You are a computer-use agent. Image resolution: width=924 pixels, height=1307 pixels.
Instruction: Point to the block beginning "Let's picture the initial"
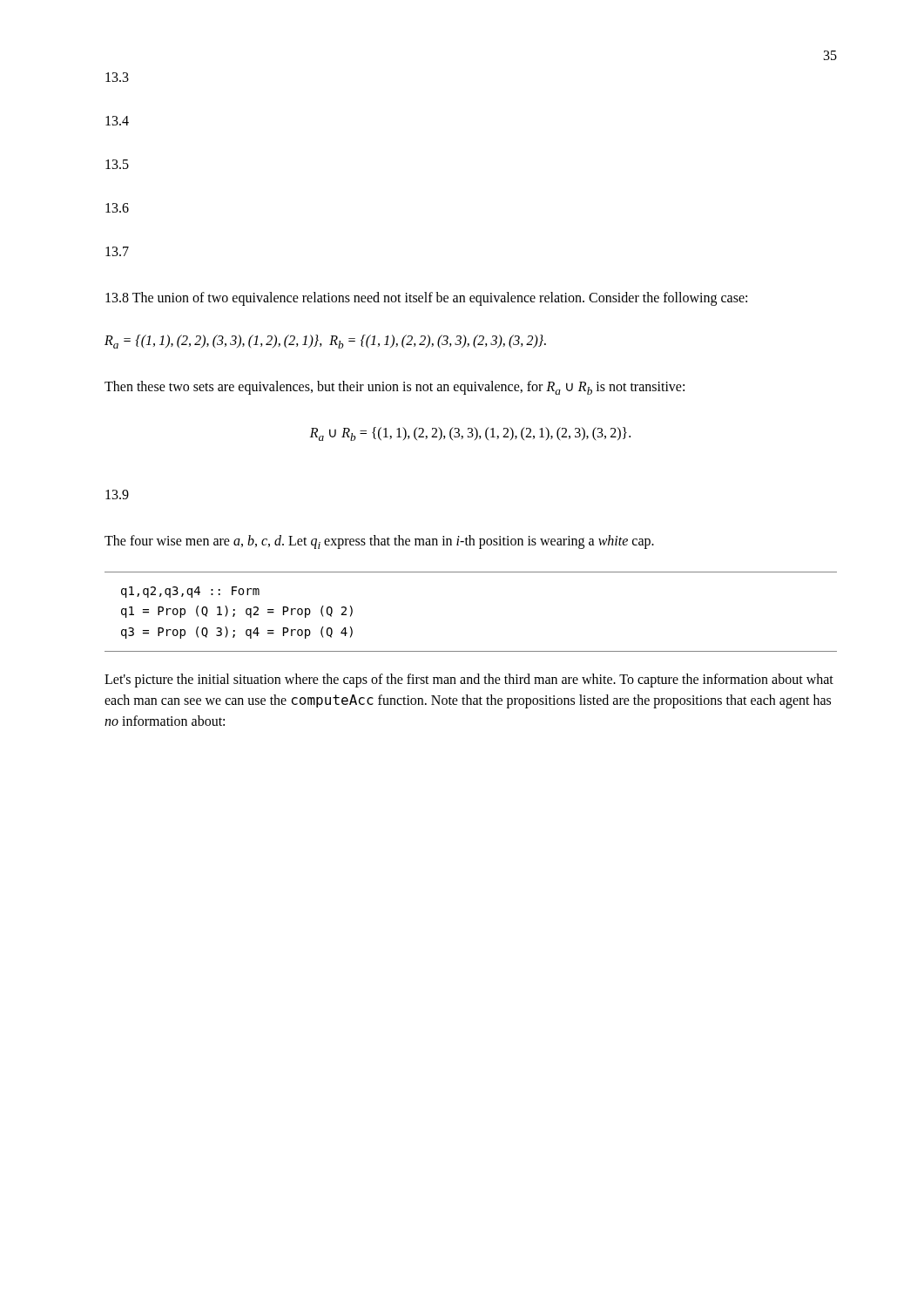pos(469,700)
